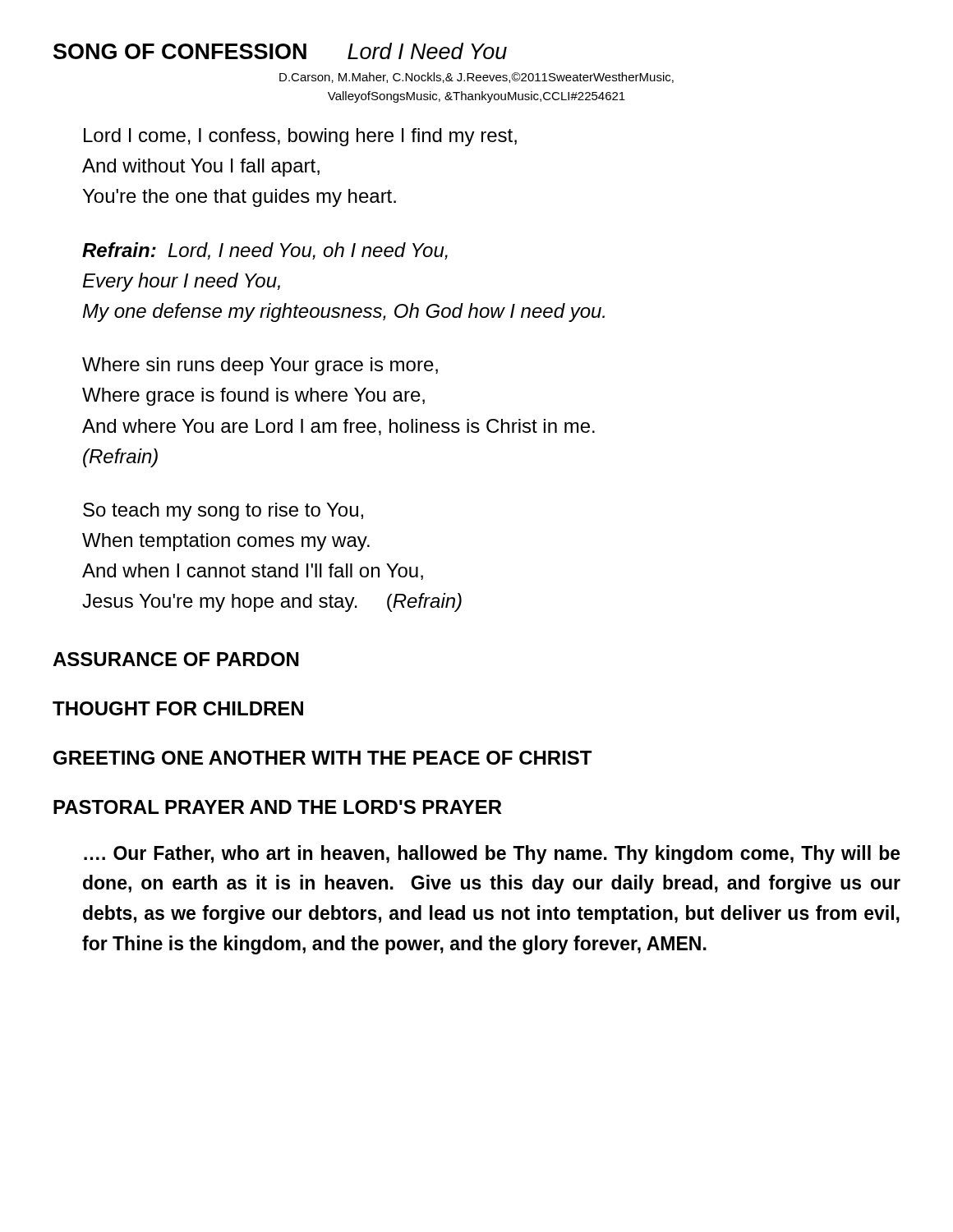Find the element starting "THOUGHT FOR CHILDREN"
This screenshot has width=953, height=1232.
[x=179, y=708]
